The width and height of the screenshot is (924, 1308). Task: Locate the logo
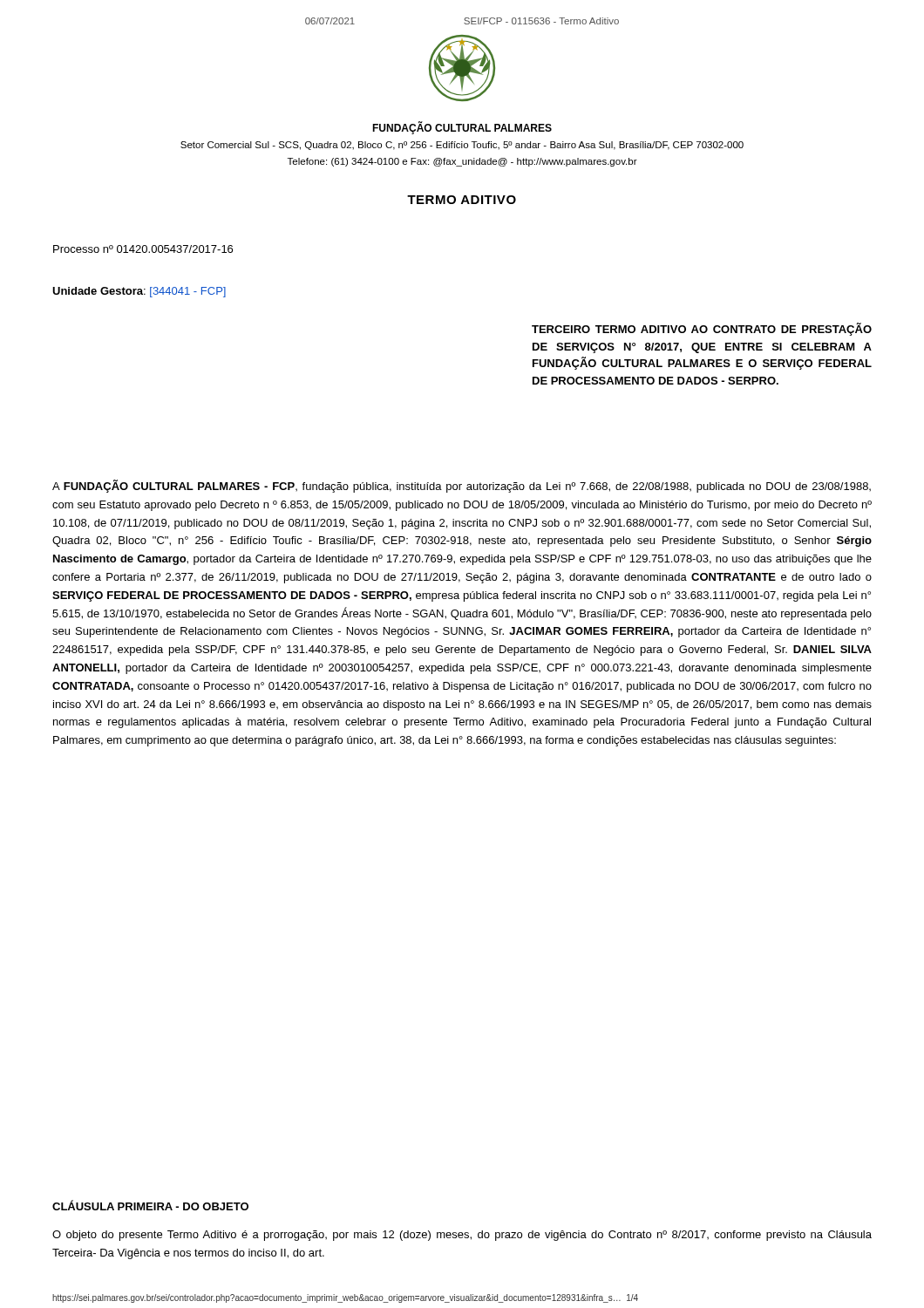(x=462, y=74)
